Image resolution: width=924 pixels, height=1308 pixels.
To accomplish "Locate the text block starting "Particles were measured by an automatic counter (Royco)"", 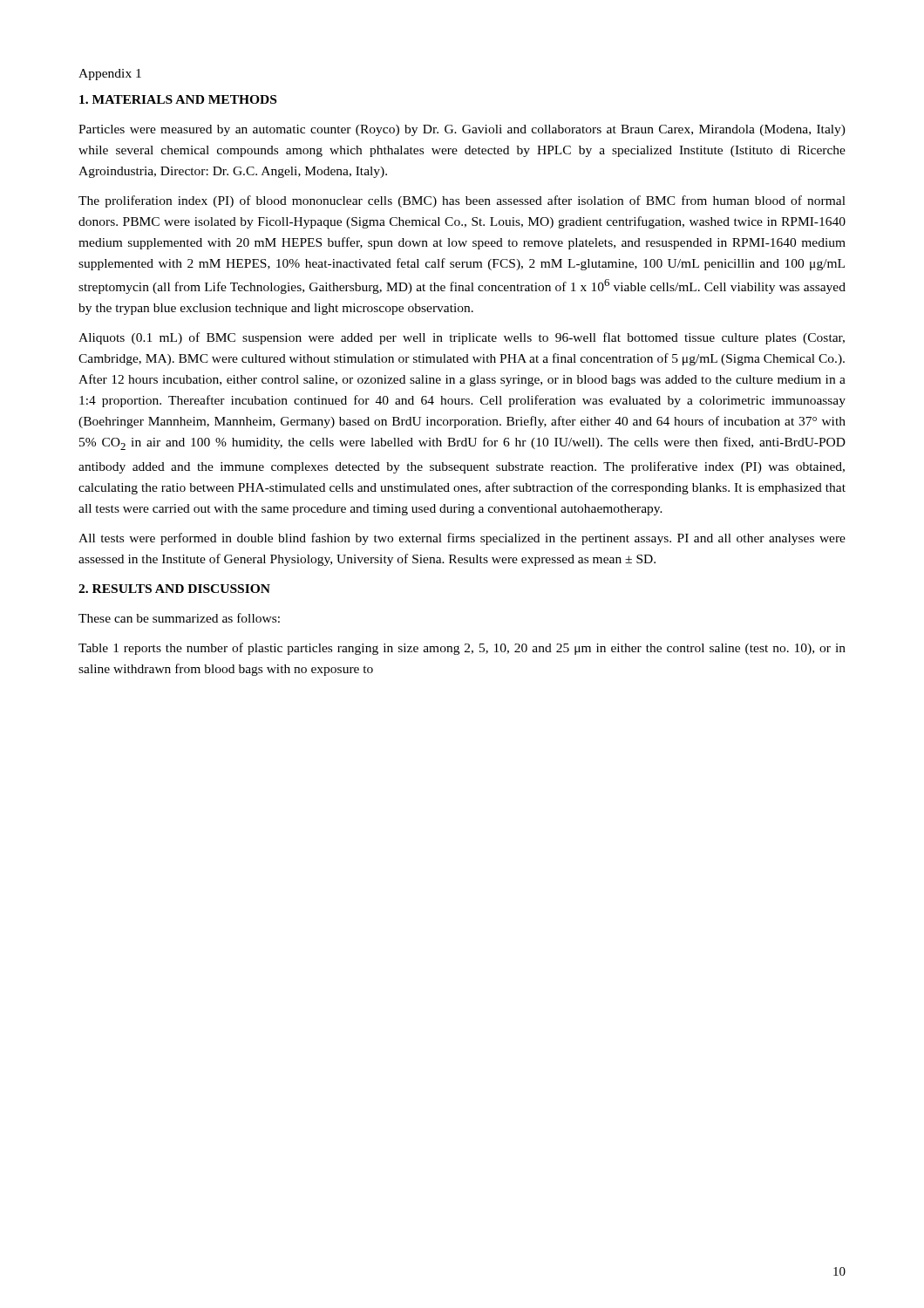I will tap(462, 150).
